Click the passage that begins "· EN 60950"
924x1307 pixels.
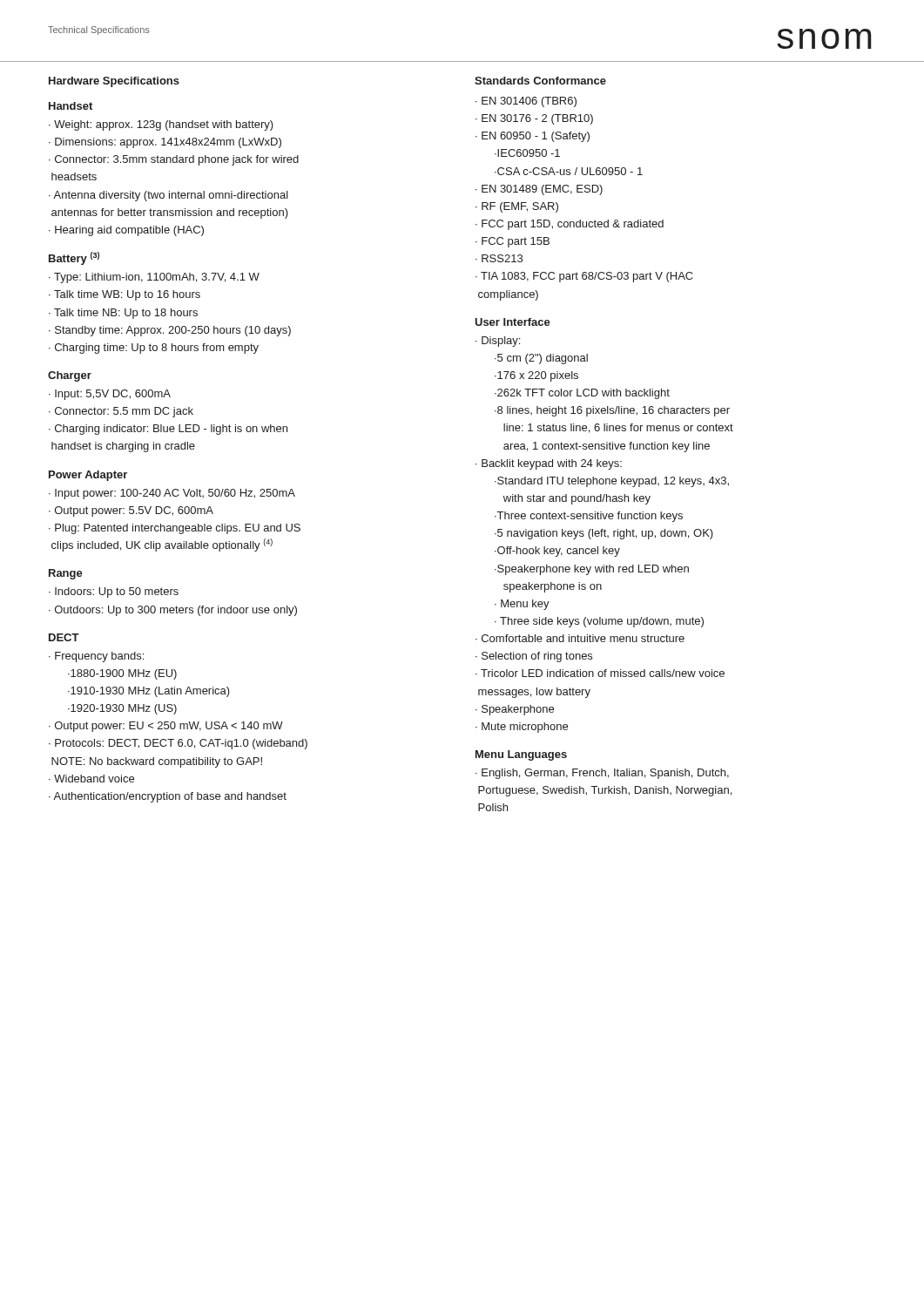coord(533,137)
